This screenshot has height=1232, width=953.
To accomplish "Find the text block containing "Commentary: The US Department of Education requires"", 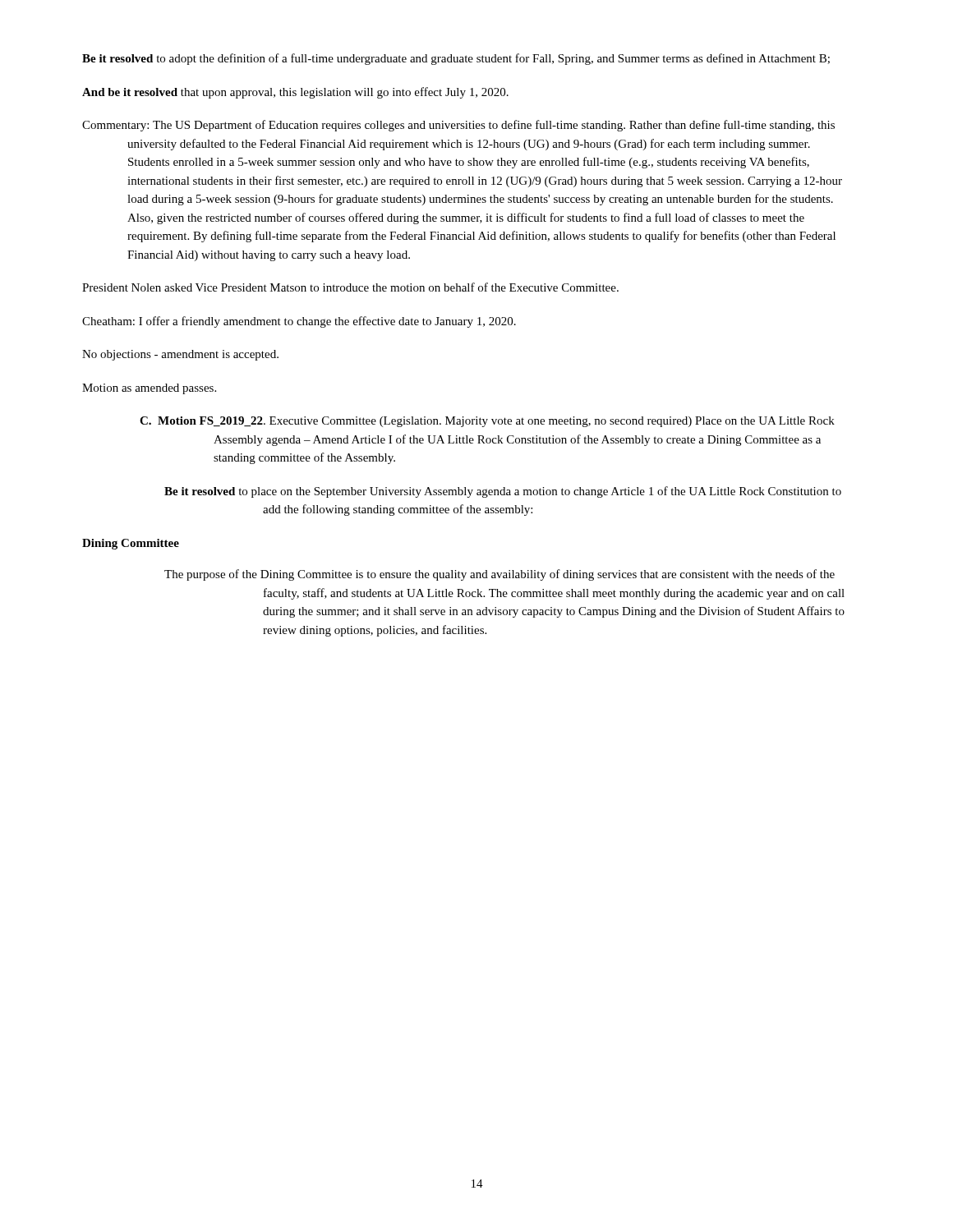I will (x=462, y=190).
